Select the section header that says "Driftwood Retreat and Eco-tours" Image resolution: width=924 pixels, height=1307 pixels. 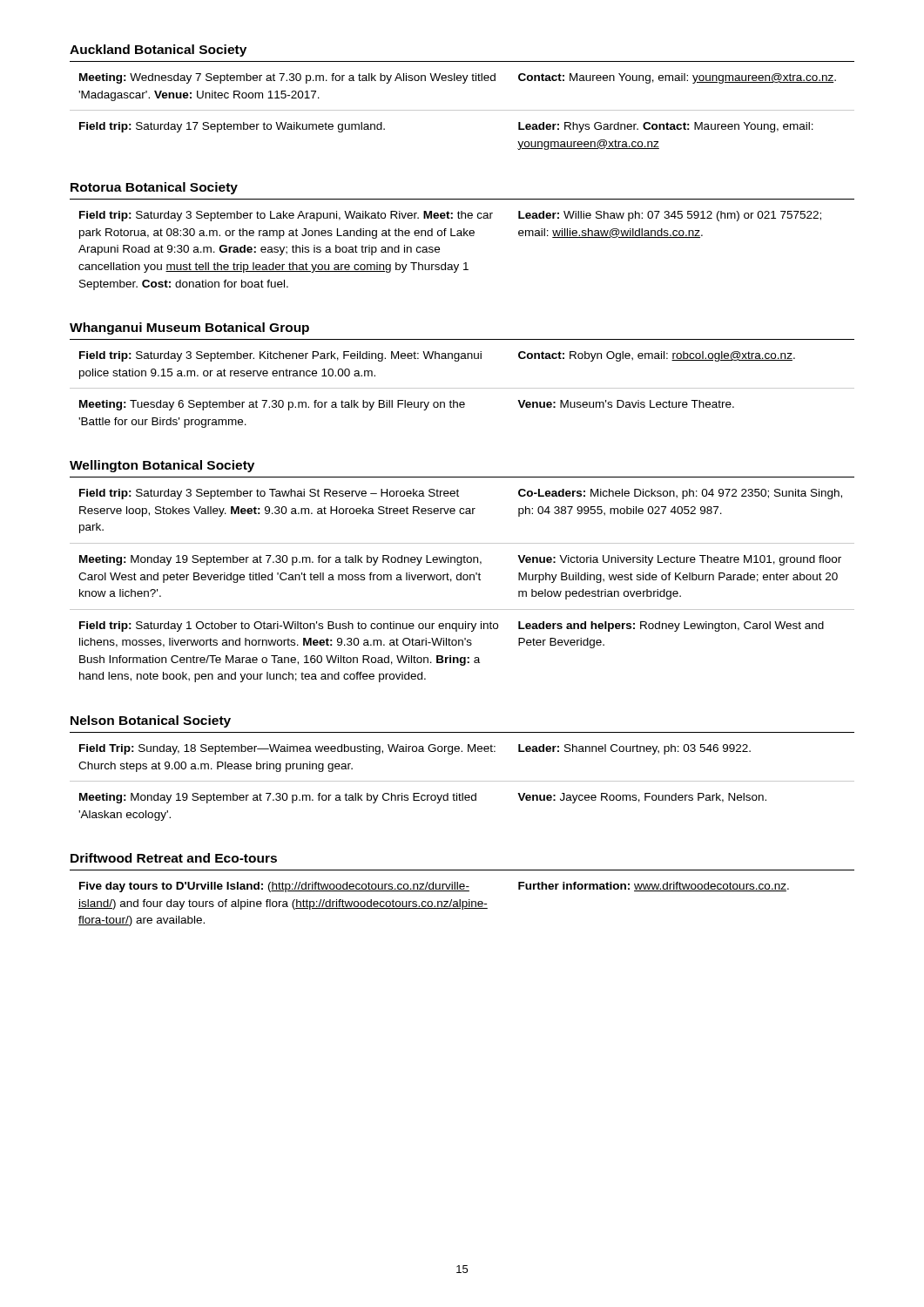(x=174, y=858)
